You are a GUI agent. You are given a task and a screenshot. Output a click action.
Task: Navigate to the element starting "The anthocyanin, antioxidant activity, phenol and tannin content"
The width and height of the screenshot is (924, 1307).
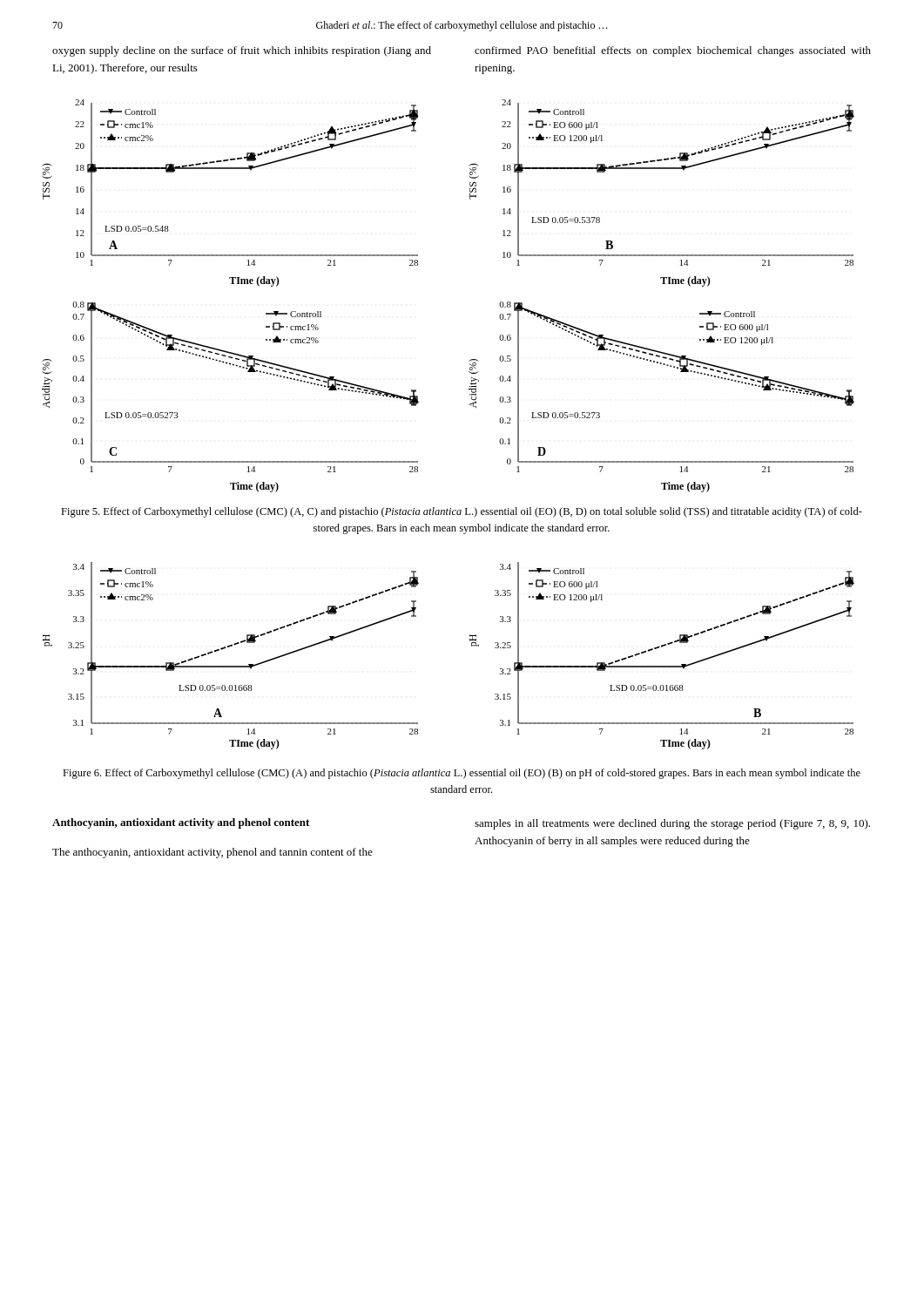212,852
